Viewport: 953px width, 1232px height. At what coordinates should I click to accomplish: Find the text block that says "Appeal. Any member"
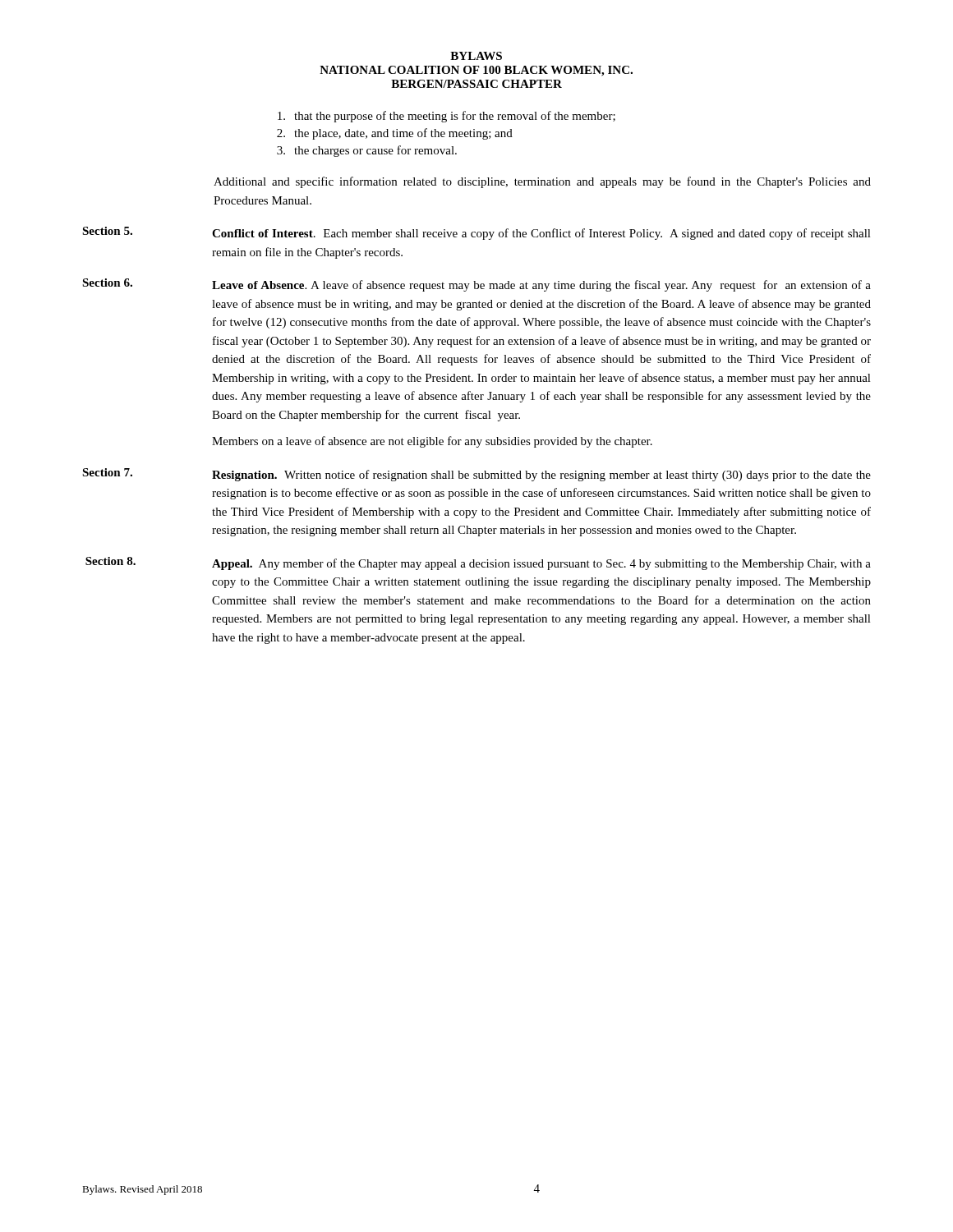coord(541,600)
